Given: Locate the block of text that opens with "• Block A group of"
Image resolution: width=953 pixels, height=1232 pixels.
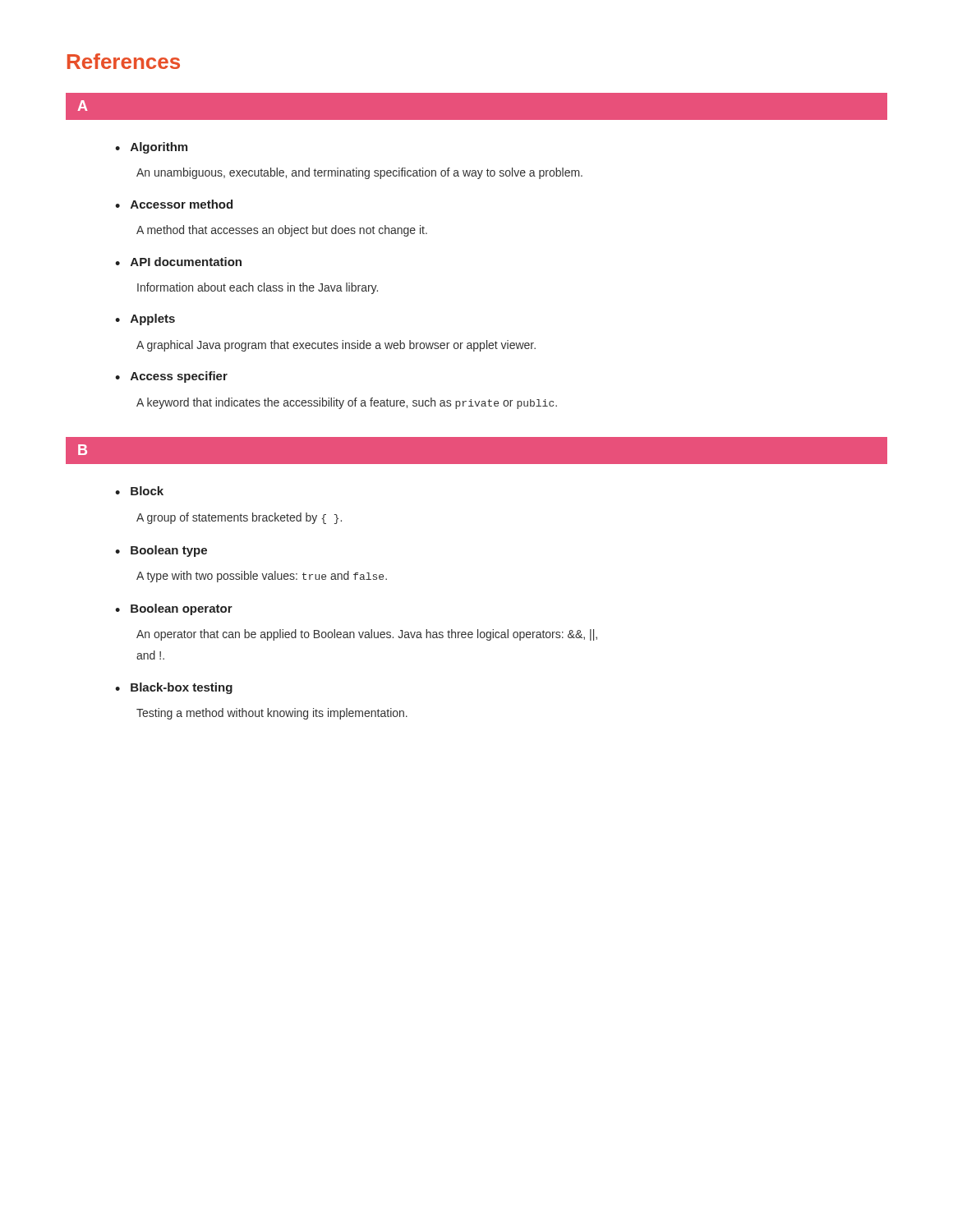Looking at the screenshot, I should click(139, 491).
